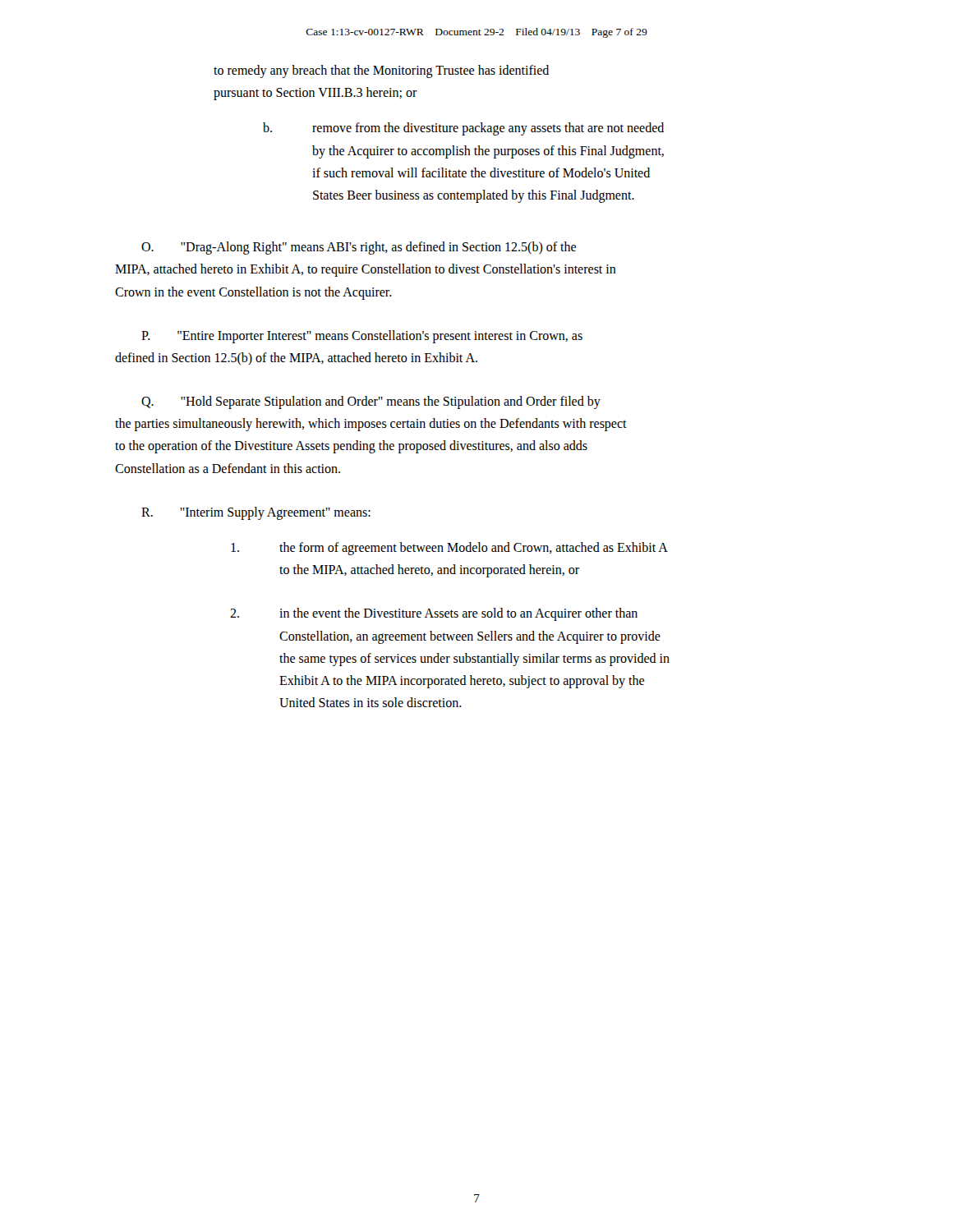Viewport: 953px width, 1232px height.
Task: Find the text block that says "Q. "Hold Separate"
Action: click(x=476, y=435)
